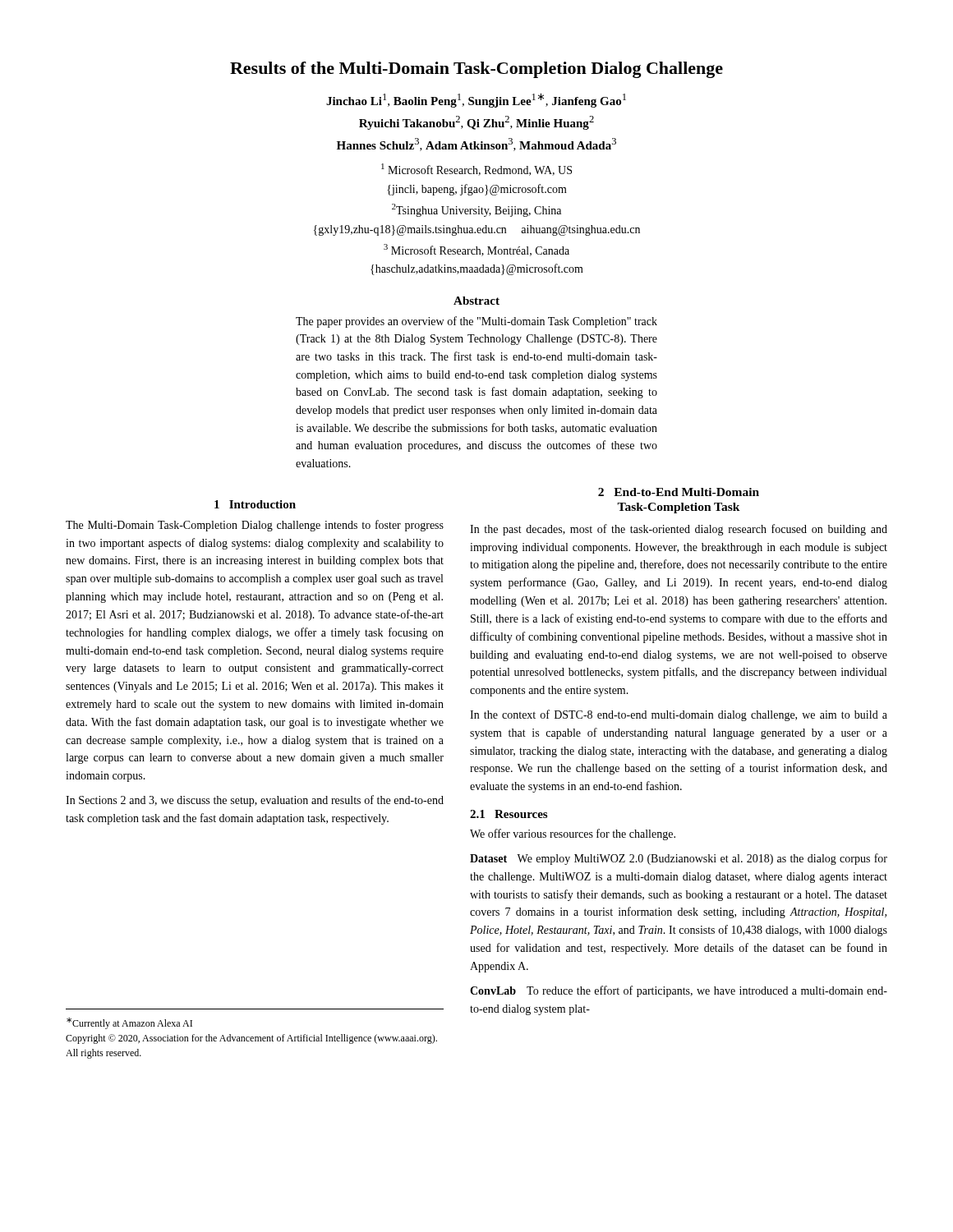Locate a footnote
Screen dimensions: 1232x953
point(252,1037)
